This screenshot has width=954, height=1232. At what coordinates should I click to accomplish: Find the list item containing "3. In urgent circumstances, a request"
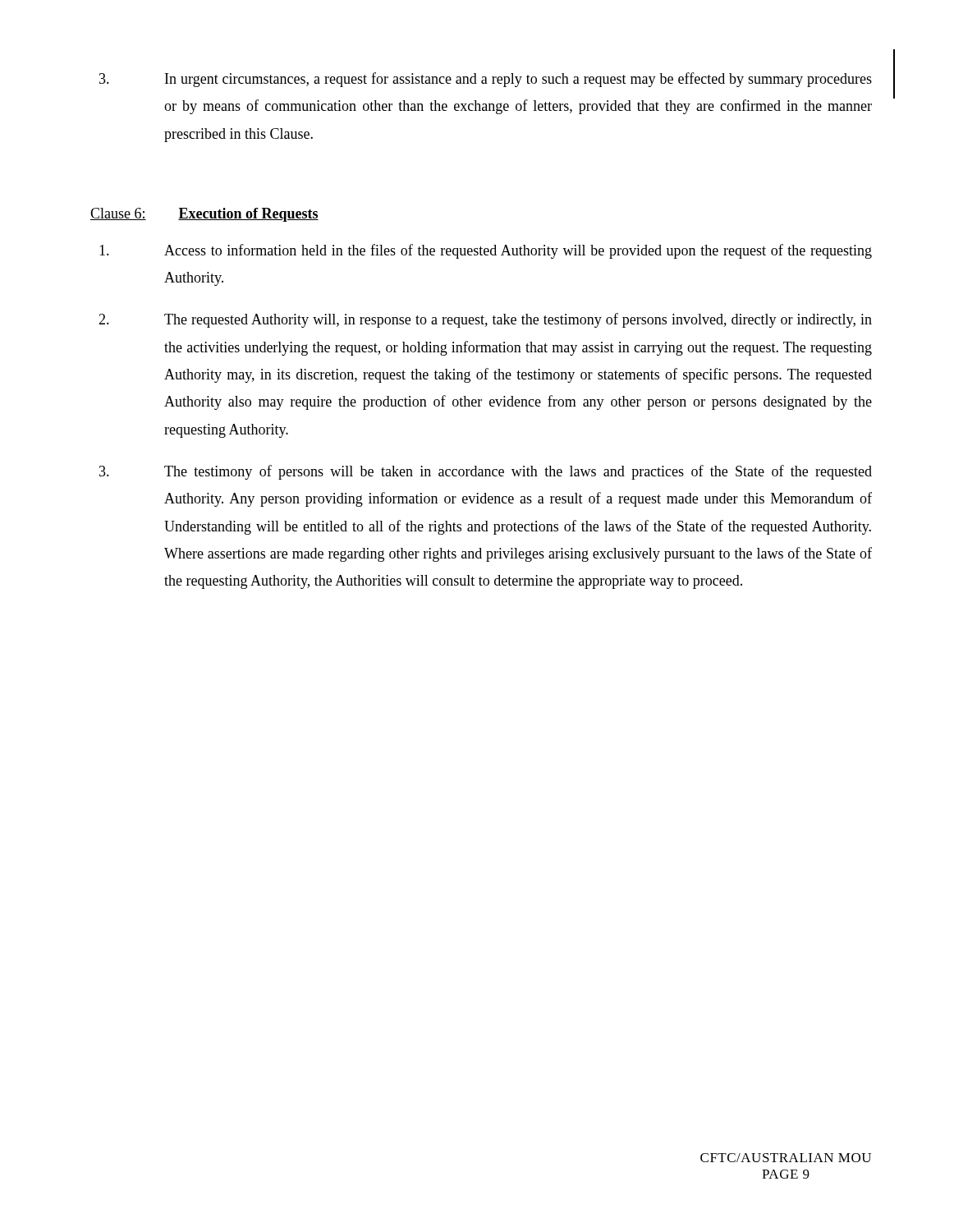coord(481,107)
